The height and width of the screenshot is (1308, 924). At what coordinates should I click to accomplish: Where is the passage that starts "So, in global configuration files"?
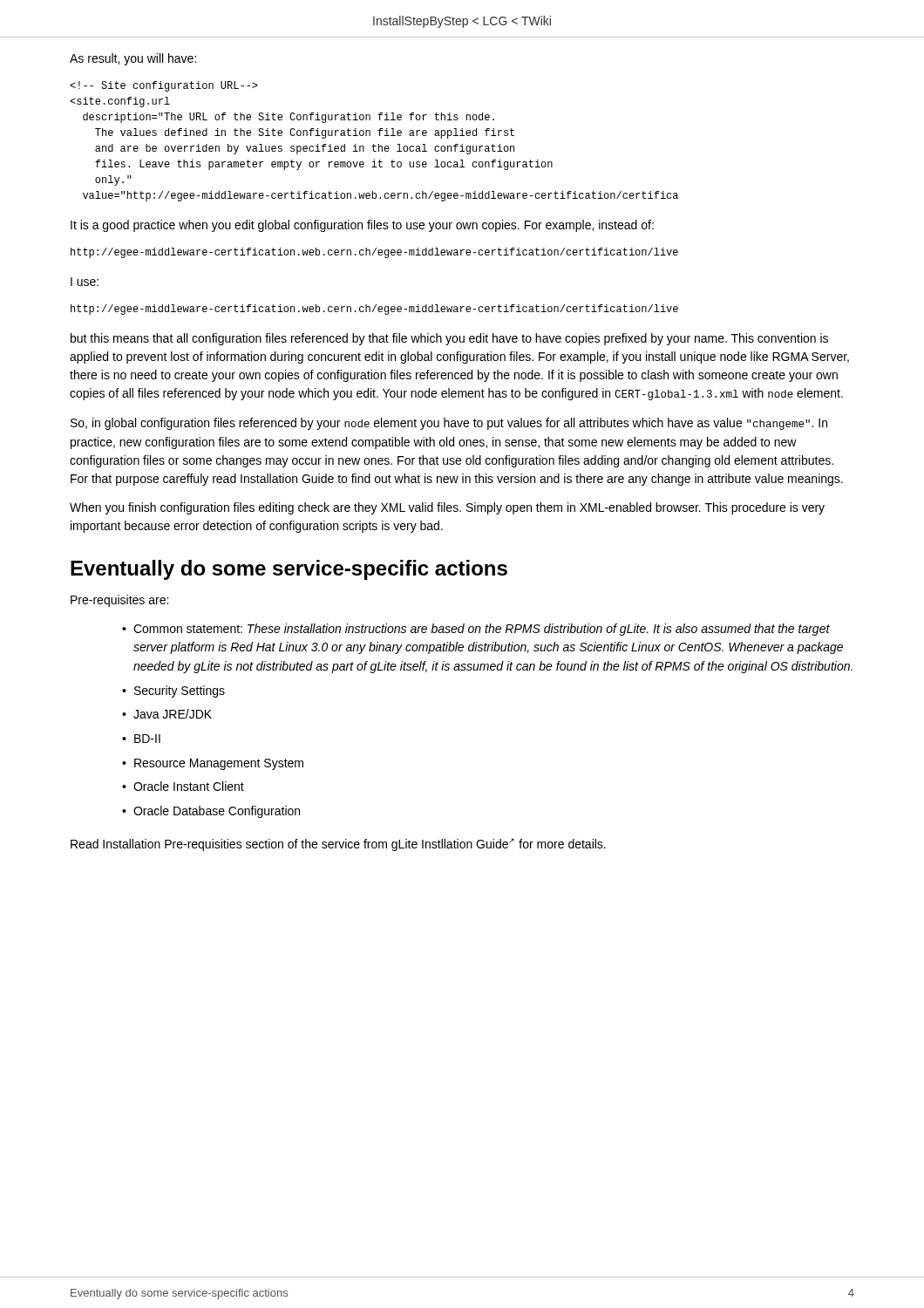point(457,450)
